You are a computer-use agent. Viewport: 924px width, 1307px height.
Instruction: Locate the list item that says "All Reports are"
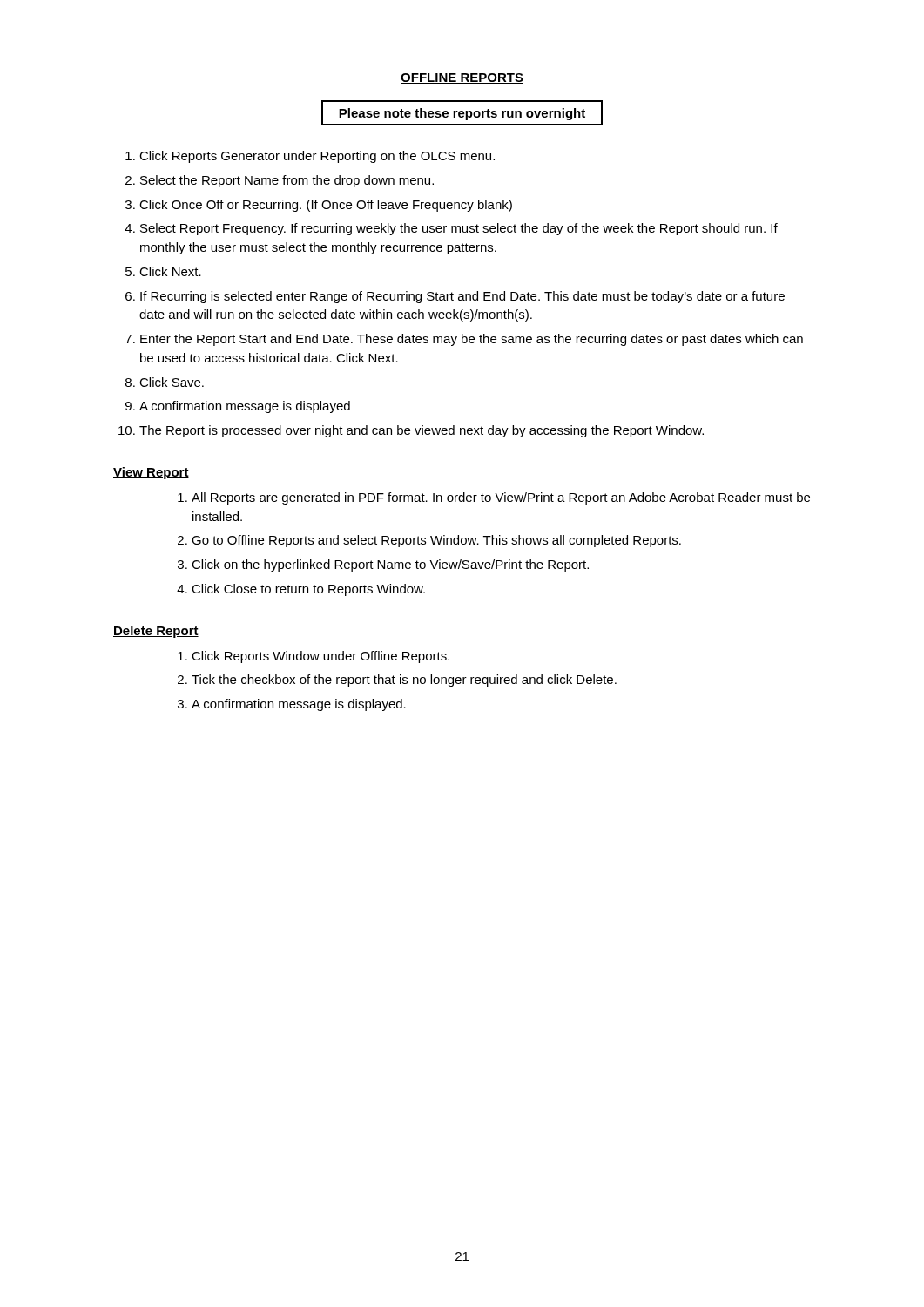(501, 506)
